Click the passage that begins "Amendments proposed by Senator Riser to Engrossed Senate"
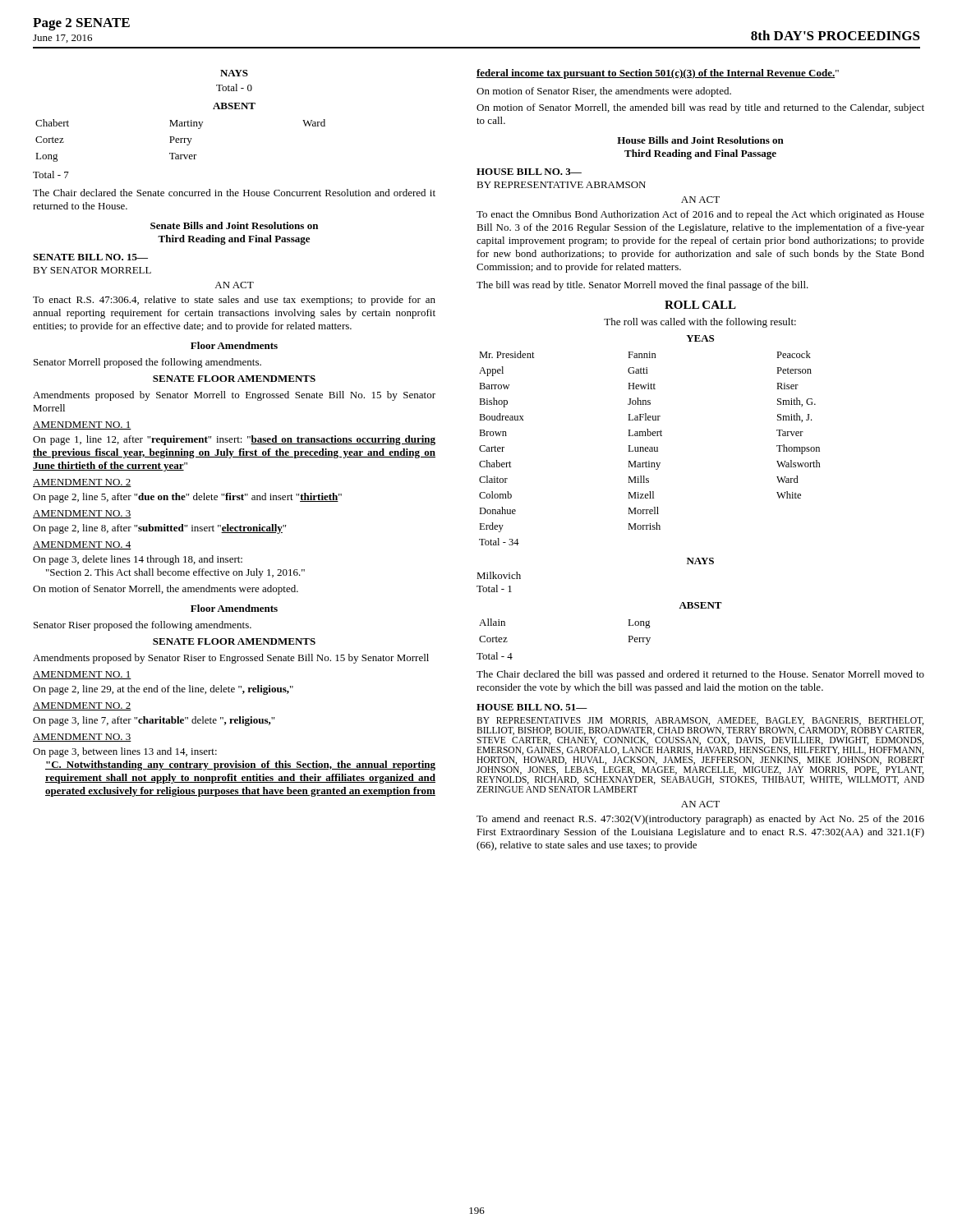Screen dimensions: 1232x953 231,658
